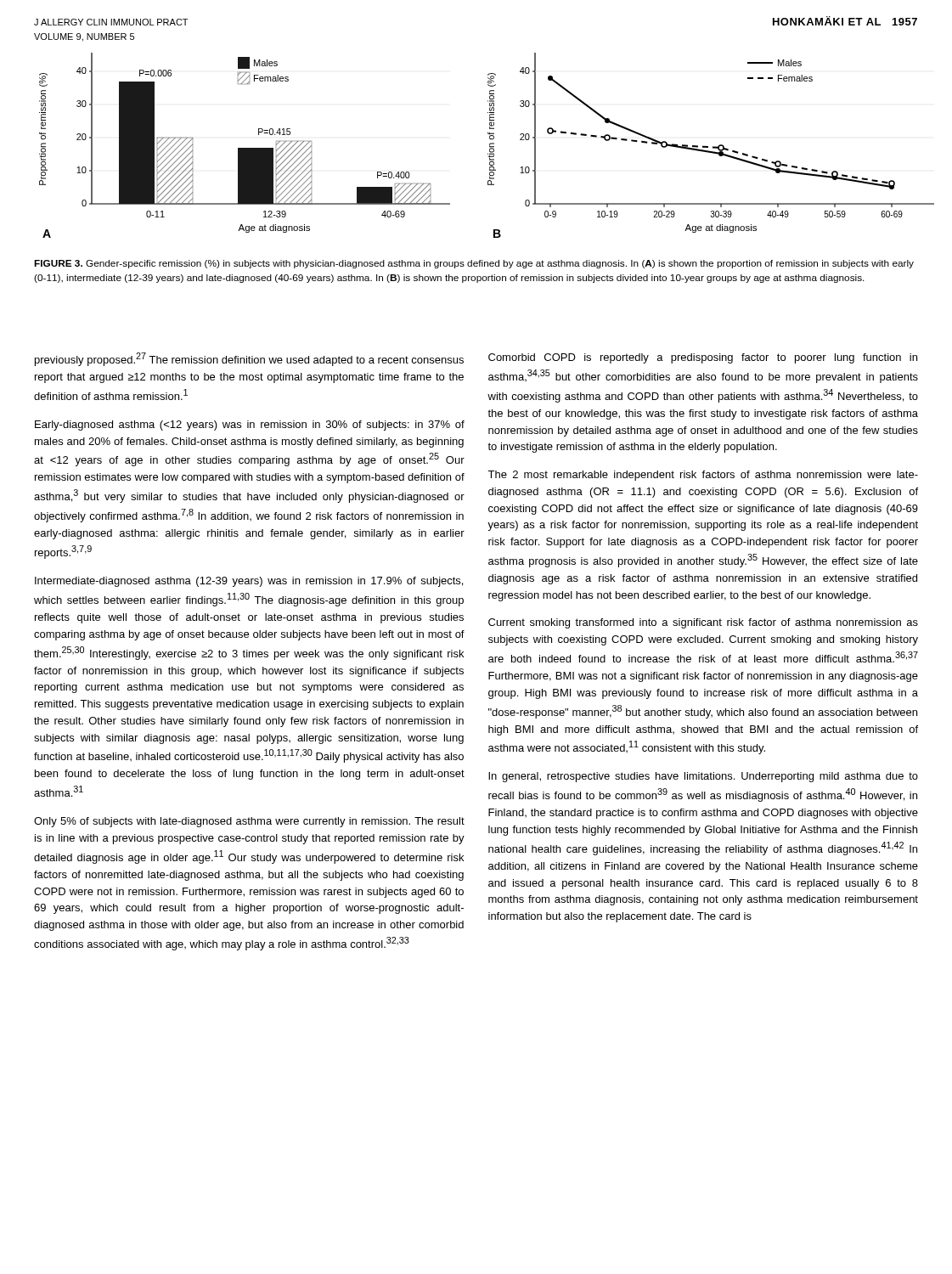The height and width of the screenshot is (1274, 952).
Task: Locate the line chart
Action: point(718,150)
